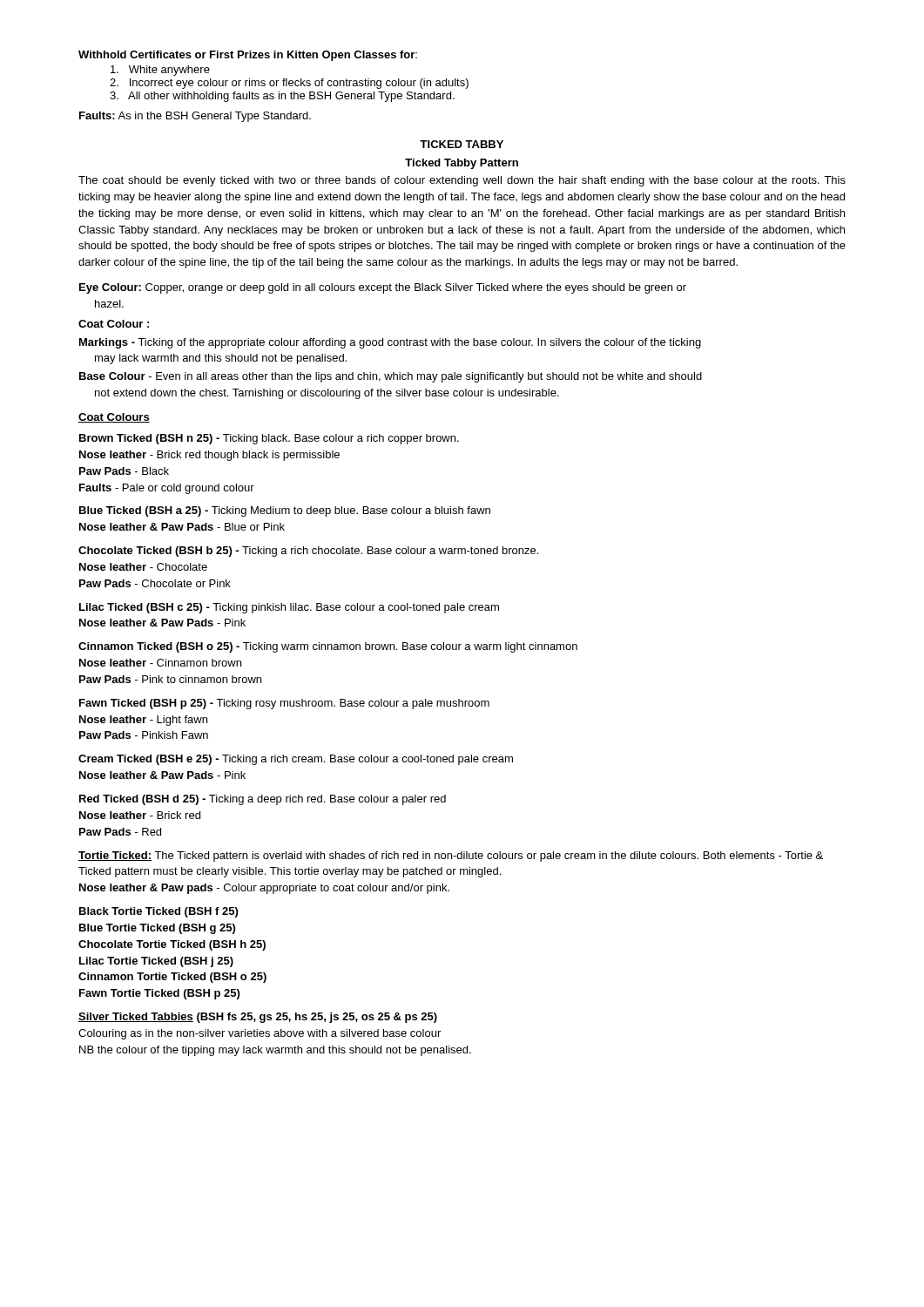Locate the passage starting "2. Incorrect eye colour or rims"
Screen dimensions: 1307x924
(x=289, y=82)
